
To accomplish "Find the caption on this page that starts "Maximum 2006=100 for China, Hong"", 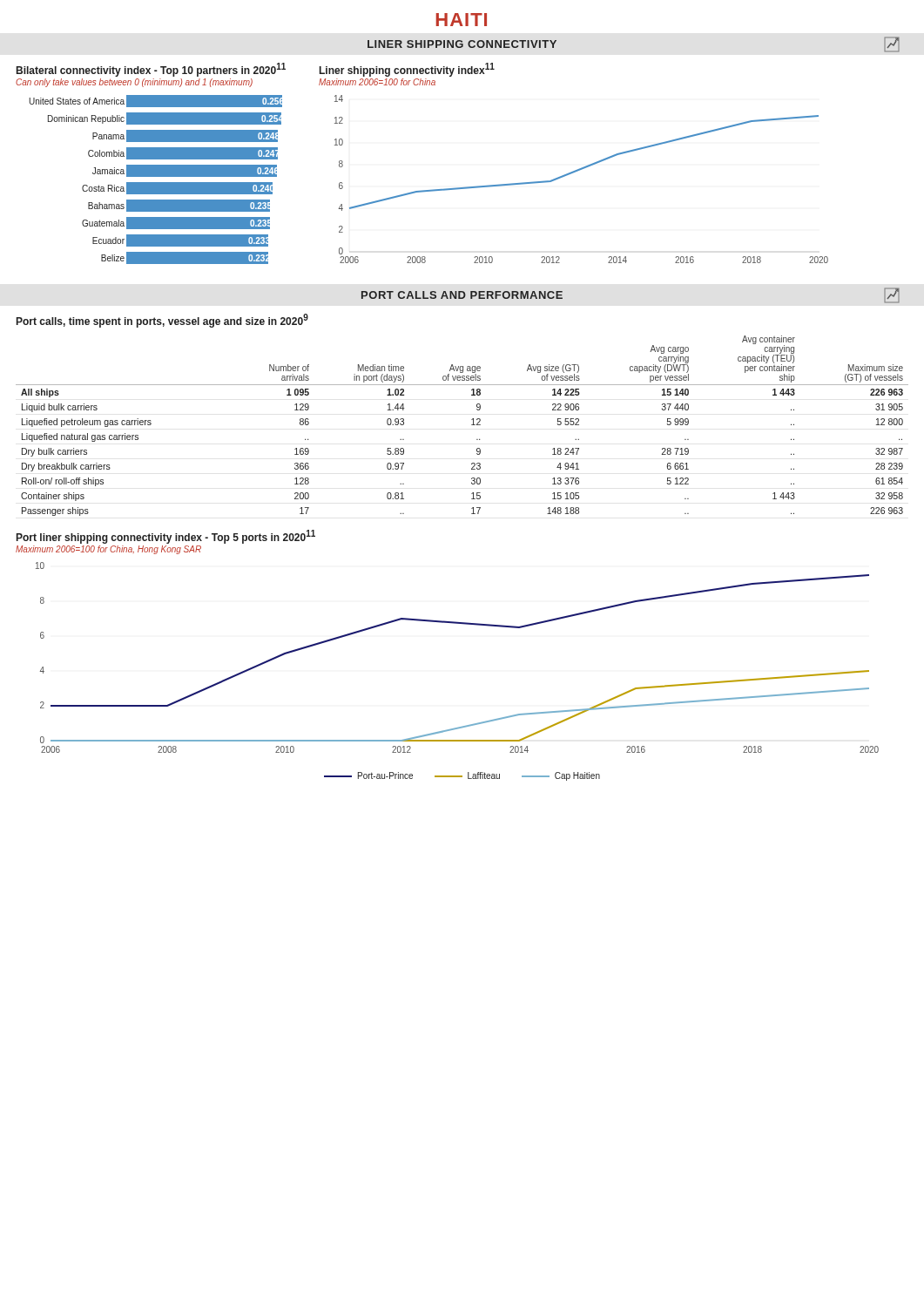I will pos(109,549).
